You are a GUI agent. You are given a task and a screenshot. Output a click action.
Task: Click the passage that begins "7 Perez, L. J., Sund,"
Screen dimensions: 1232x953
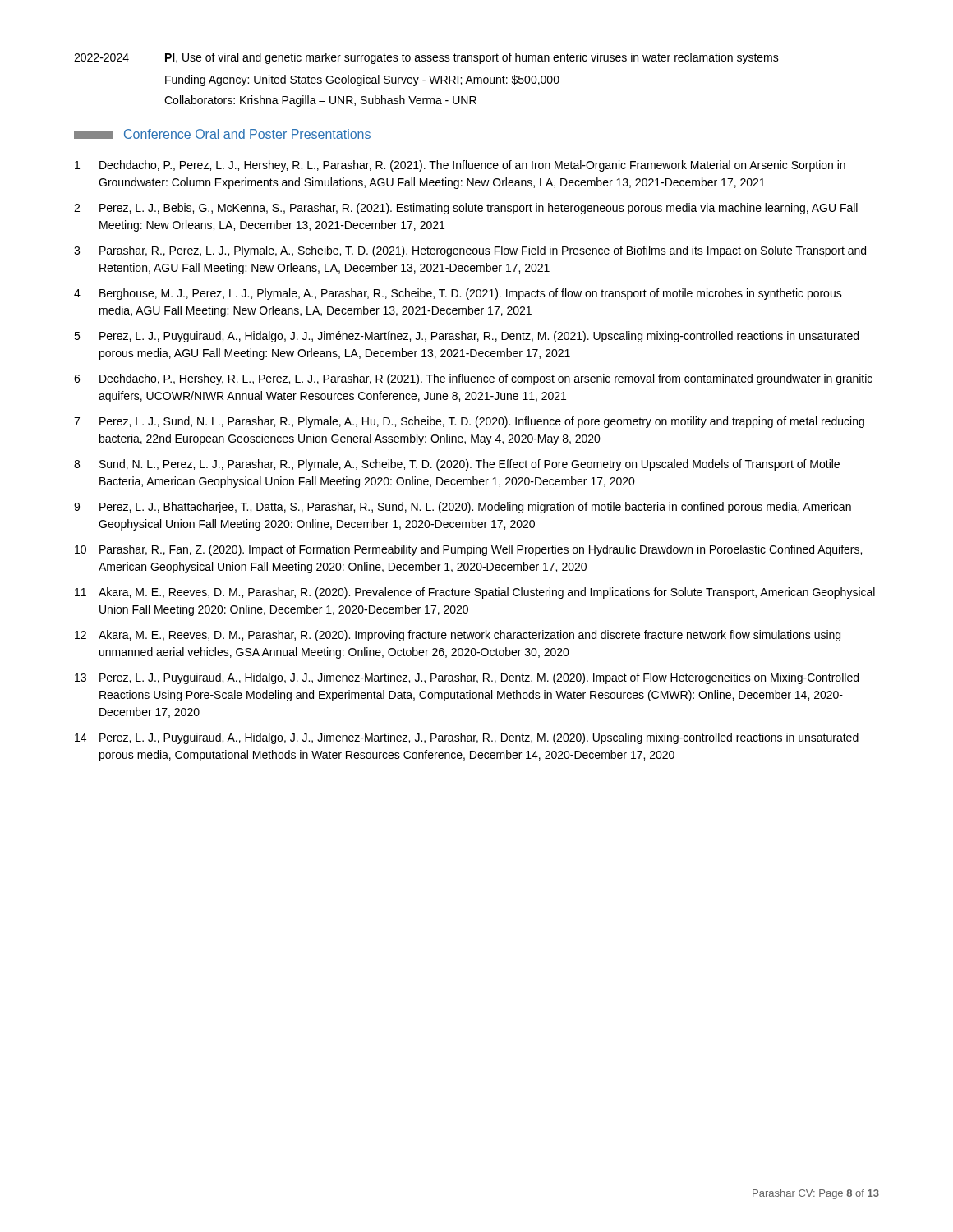pos(476,430)
